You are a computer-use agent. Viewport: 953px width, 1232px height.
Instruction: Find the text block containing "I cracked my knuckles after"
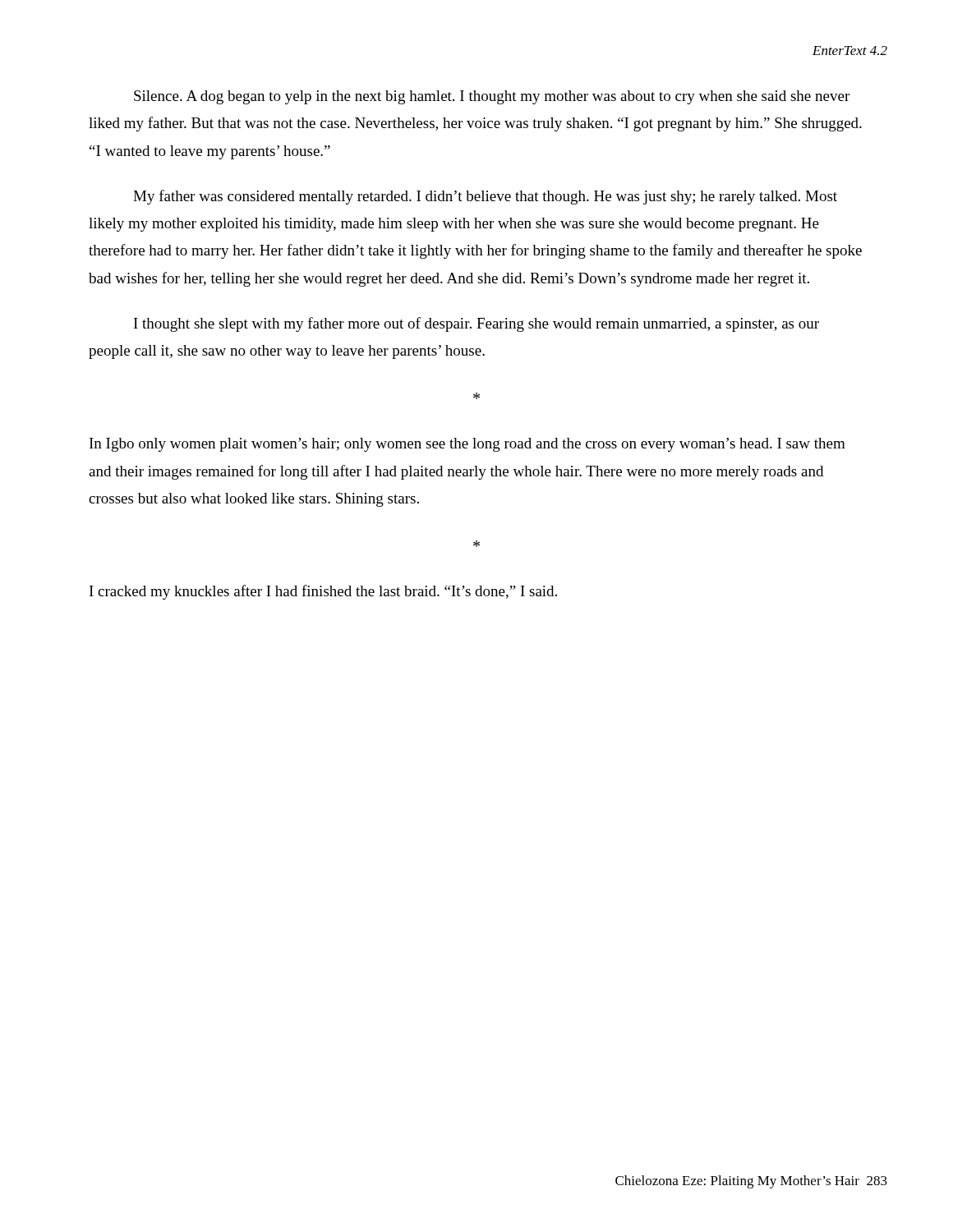click(476, 591)
